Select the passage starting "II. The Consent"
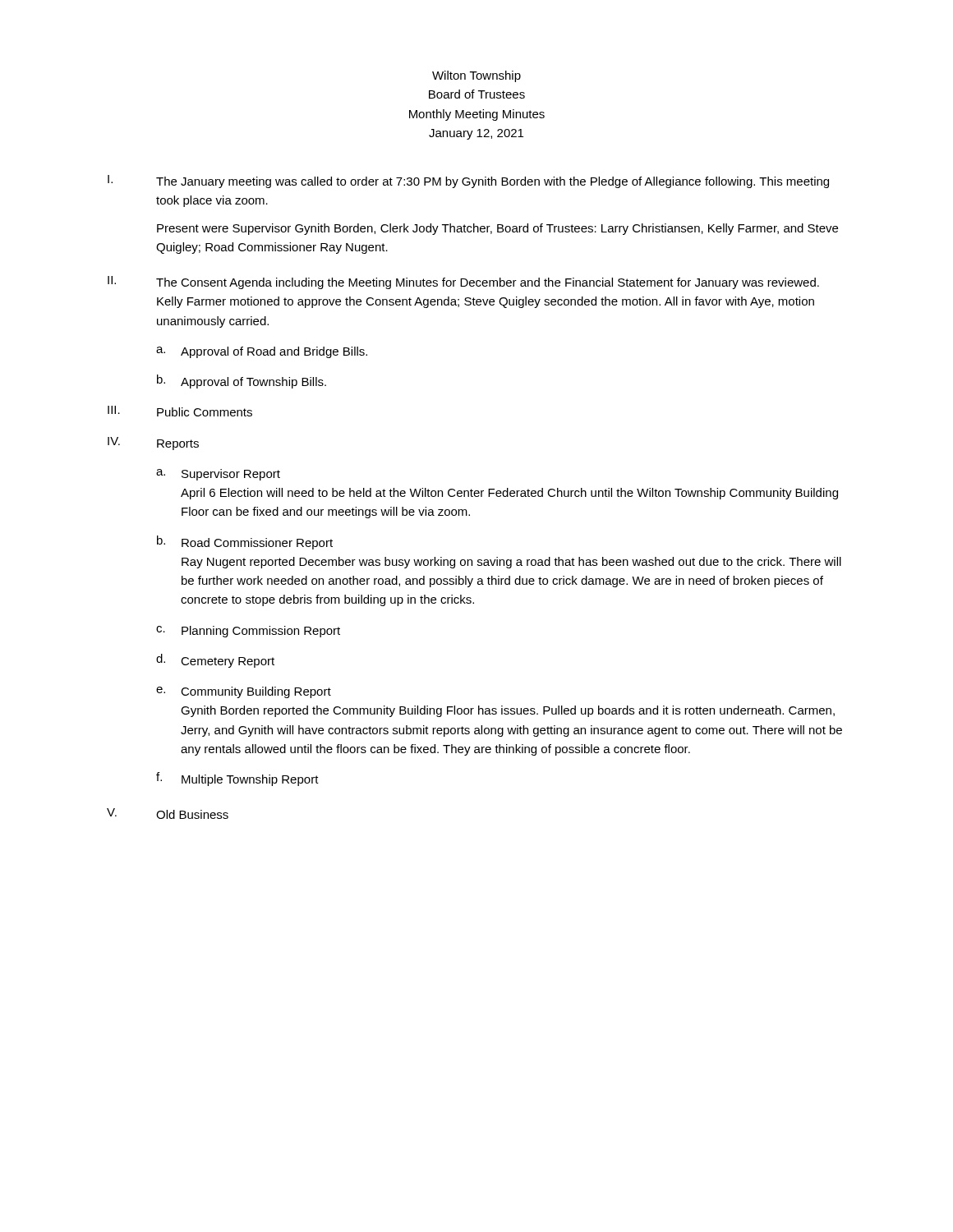The image size is (953, 1232). [476, 301]
